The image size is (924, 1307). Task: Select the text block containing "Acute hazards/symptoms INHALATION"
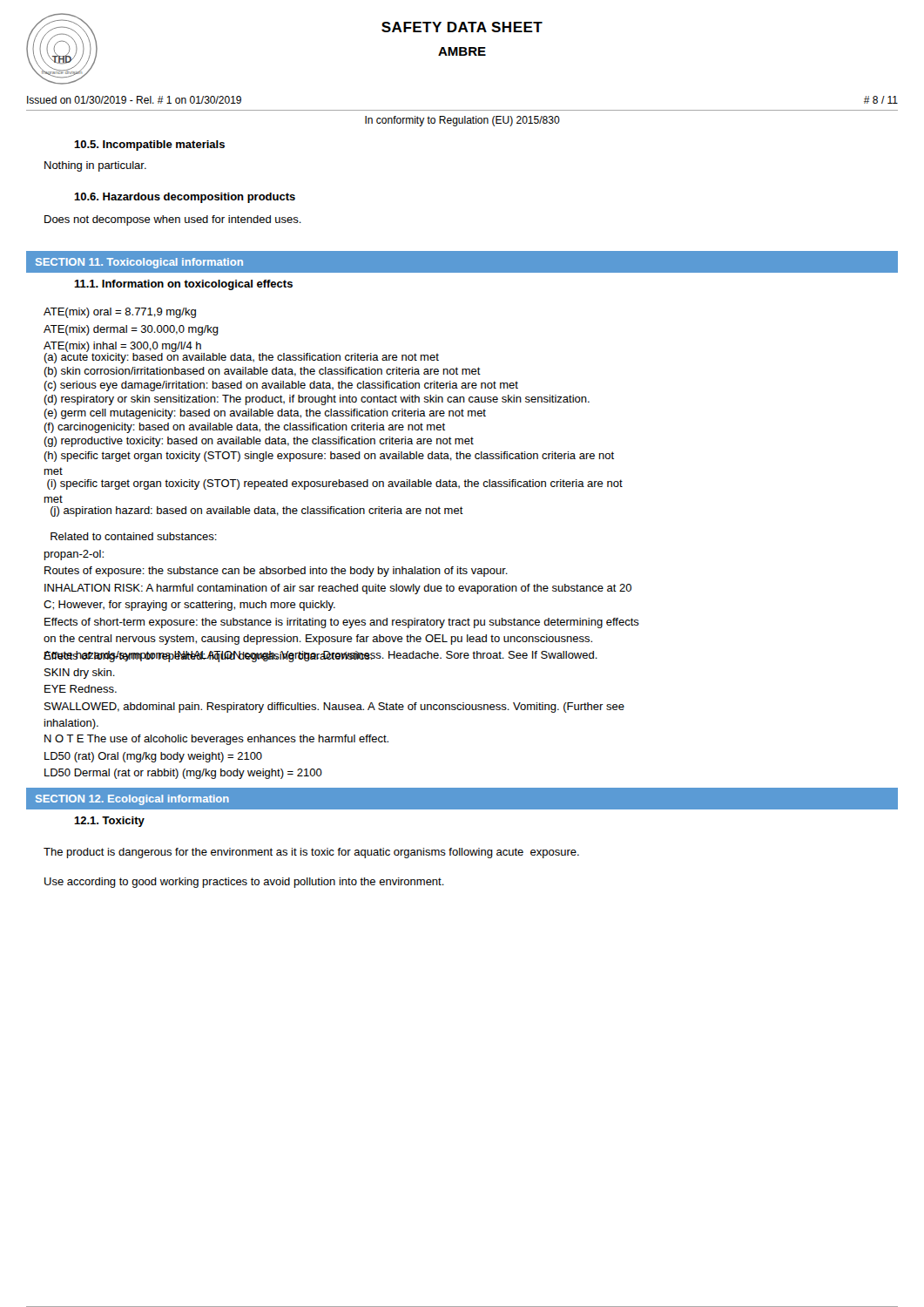320,657
